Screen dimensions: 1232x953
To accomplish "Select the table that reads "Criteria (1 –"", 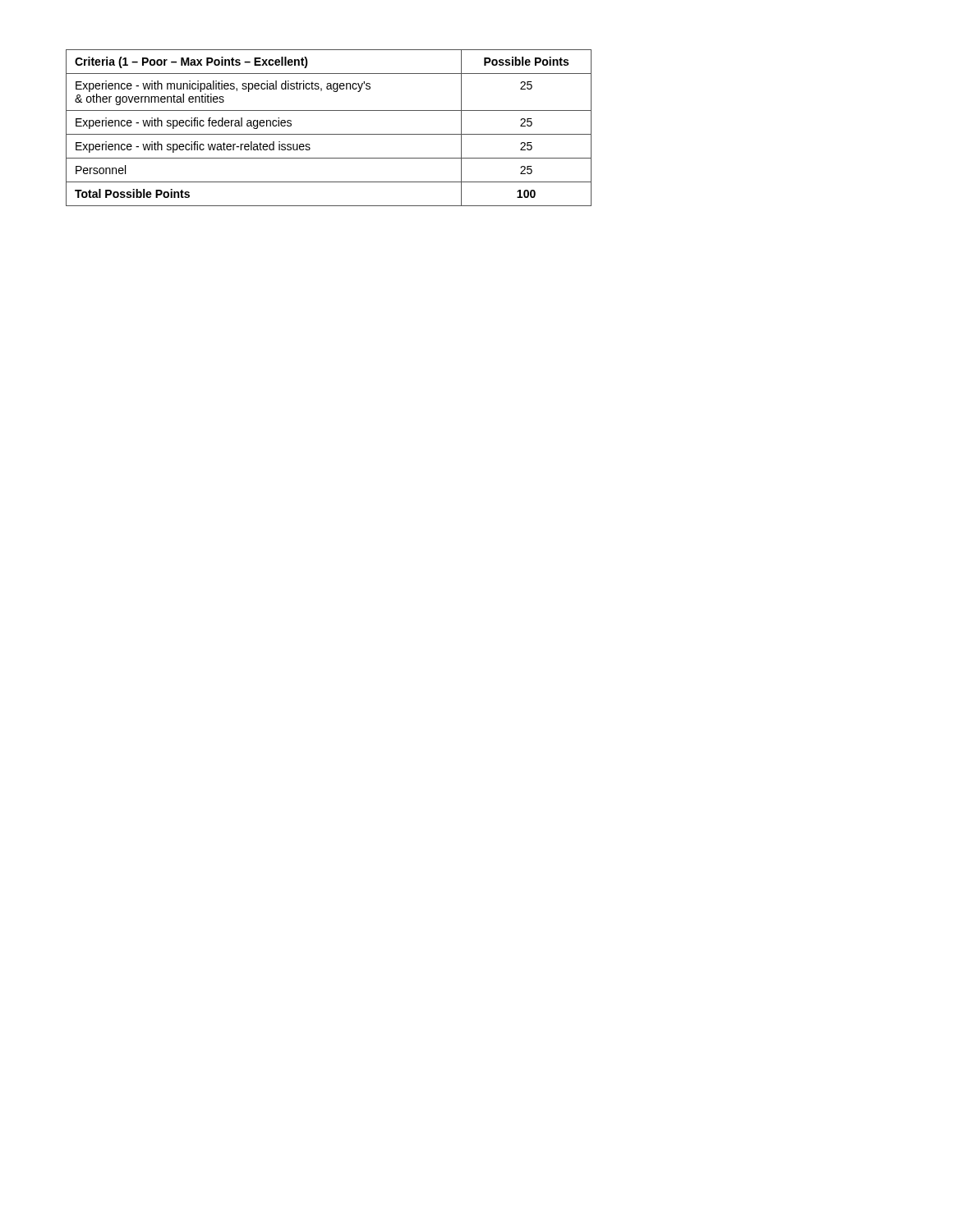I will (329, 128).
